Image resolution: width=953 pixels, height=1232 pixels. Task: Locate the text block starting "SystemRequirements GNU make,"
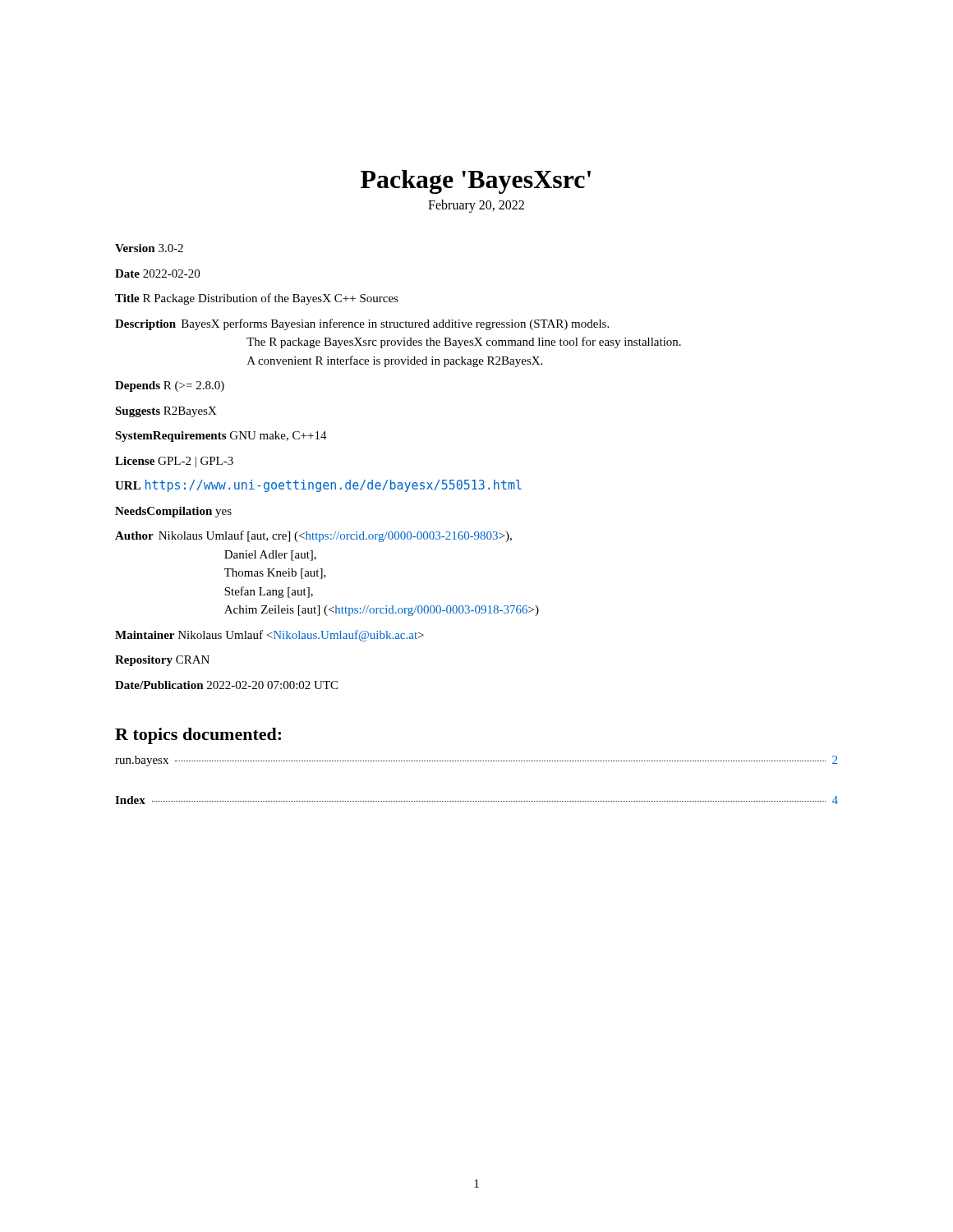point(221,435)
